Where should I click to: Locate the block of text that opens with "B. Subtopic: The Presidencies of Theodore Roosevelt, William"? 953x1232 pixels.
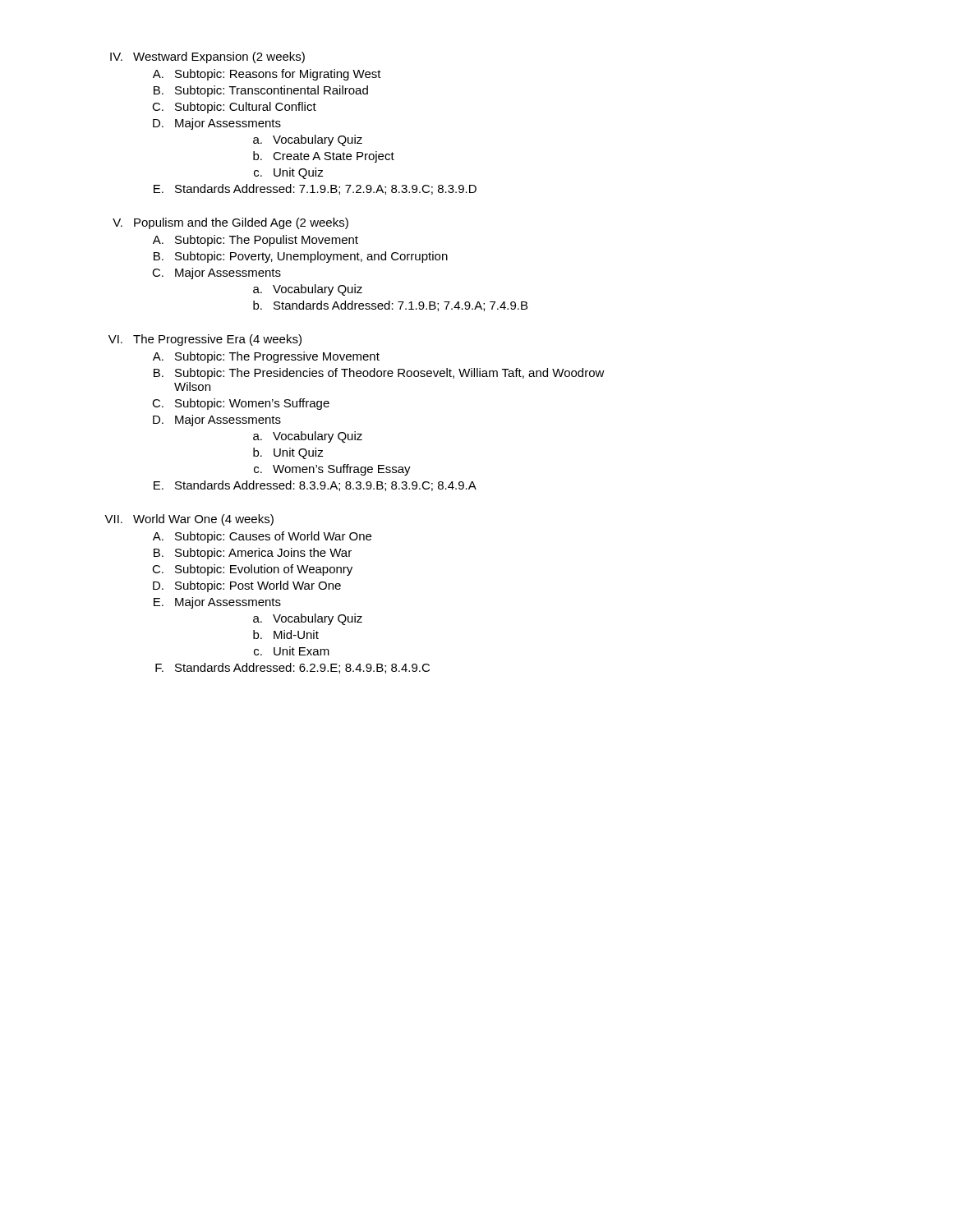[501, 379]
